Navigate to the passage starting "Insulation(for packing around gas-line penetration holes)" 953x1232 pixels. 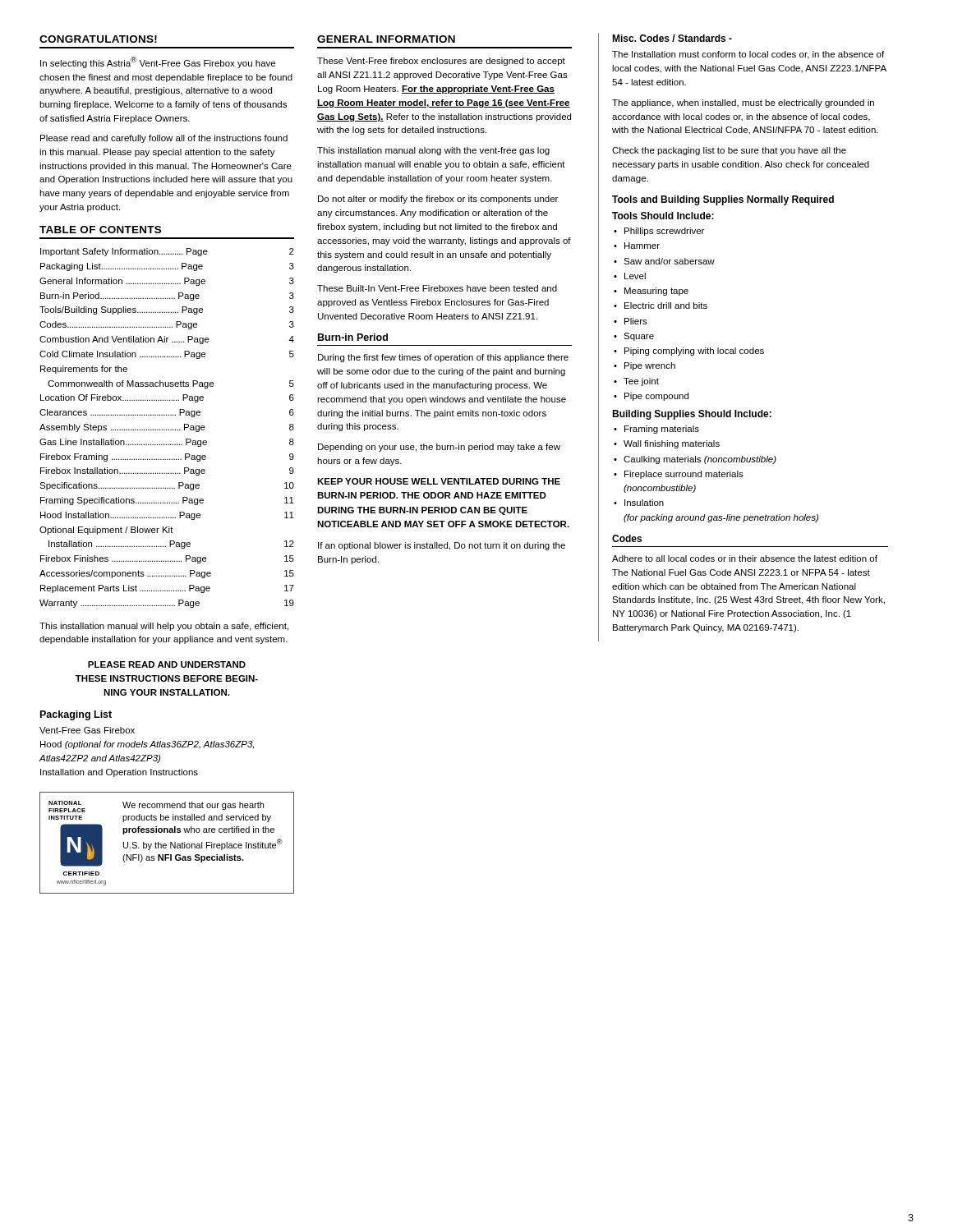721,510
